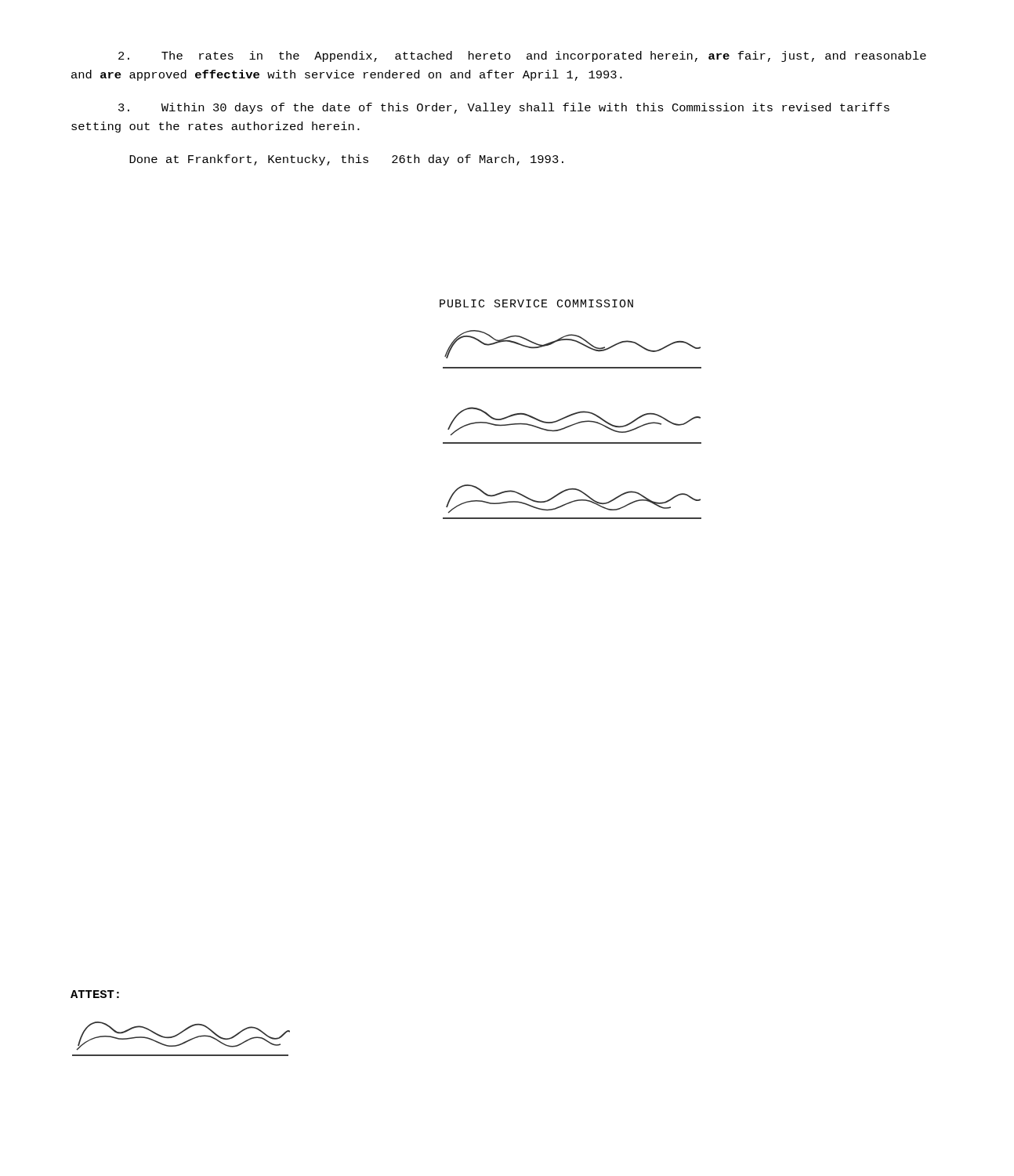Locate the block of text that opens with "Within 30 days of the date"
The height and width of the screenshot is (1176, 1014).
pos(480,118)
